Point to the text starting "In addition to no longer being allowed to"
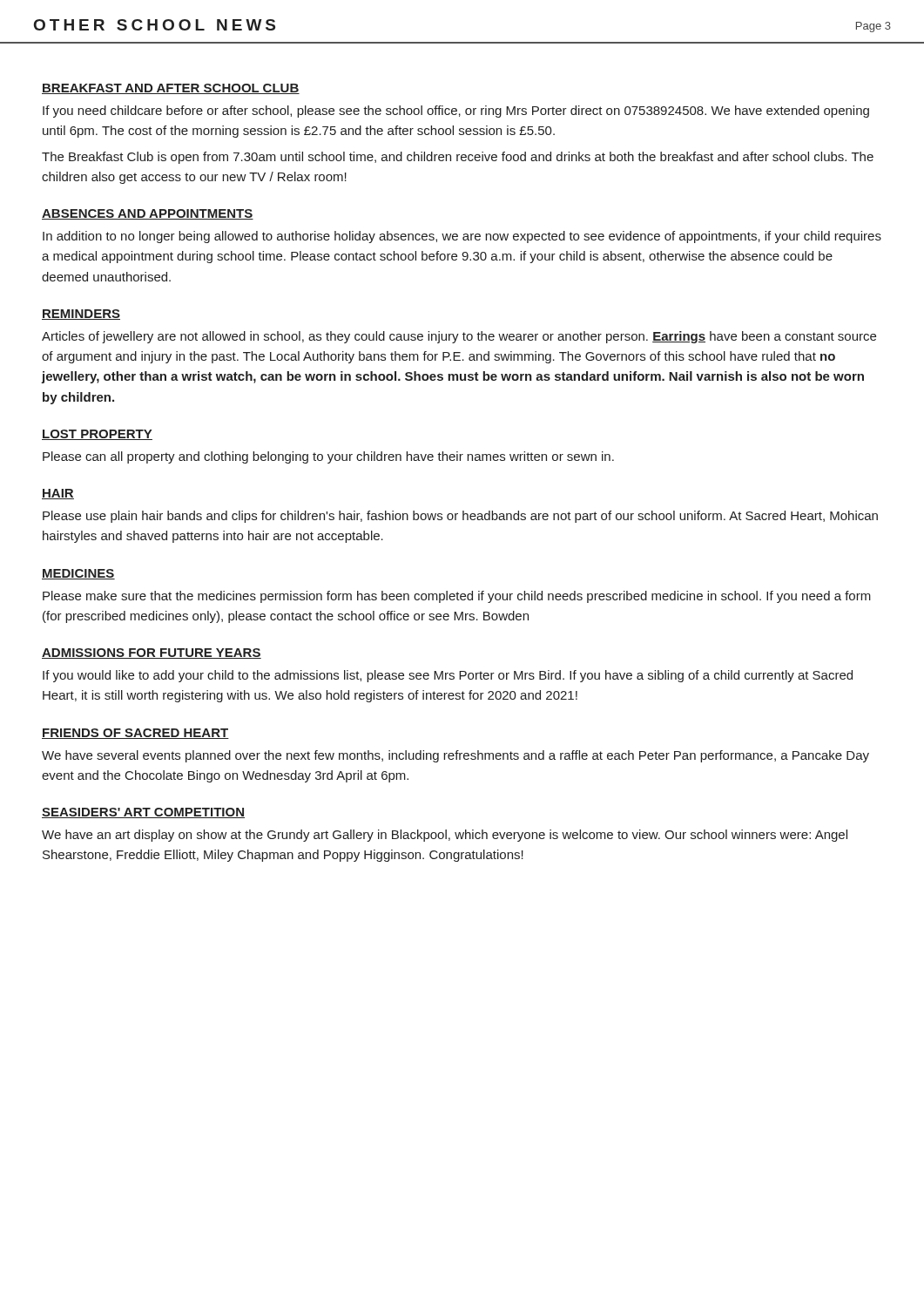The image size is (924, 1307). click(x=462, y=256)
